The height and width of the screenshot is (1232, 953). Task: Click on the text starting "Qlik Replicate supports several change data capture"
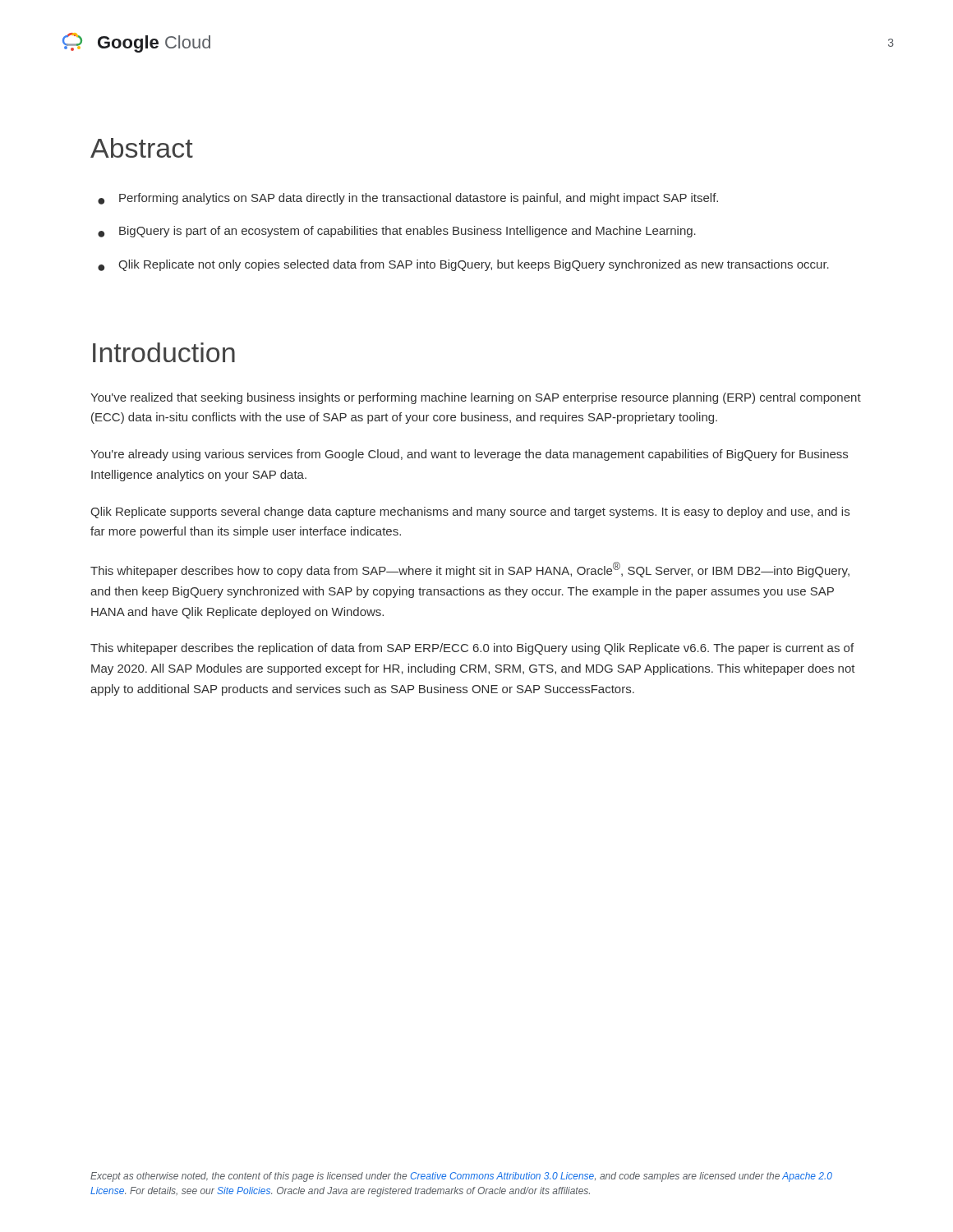[470, 521]
